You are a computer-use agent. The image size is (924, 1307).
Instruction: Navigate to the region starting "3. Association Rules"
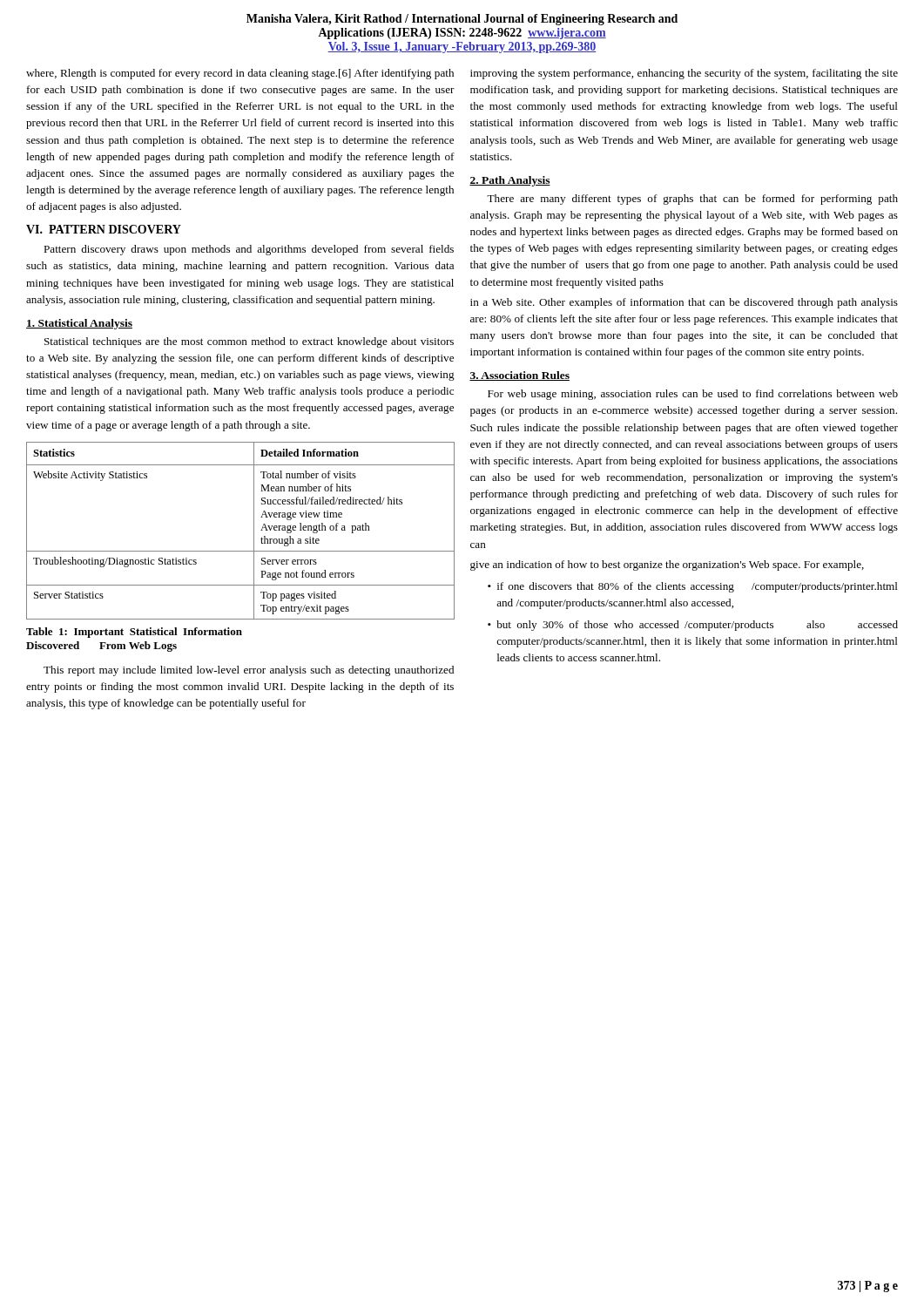520,375
